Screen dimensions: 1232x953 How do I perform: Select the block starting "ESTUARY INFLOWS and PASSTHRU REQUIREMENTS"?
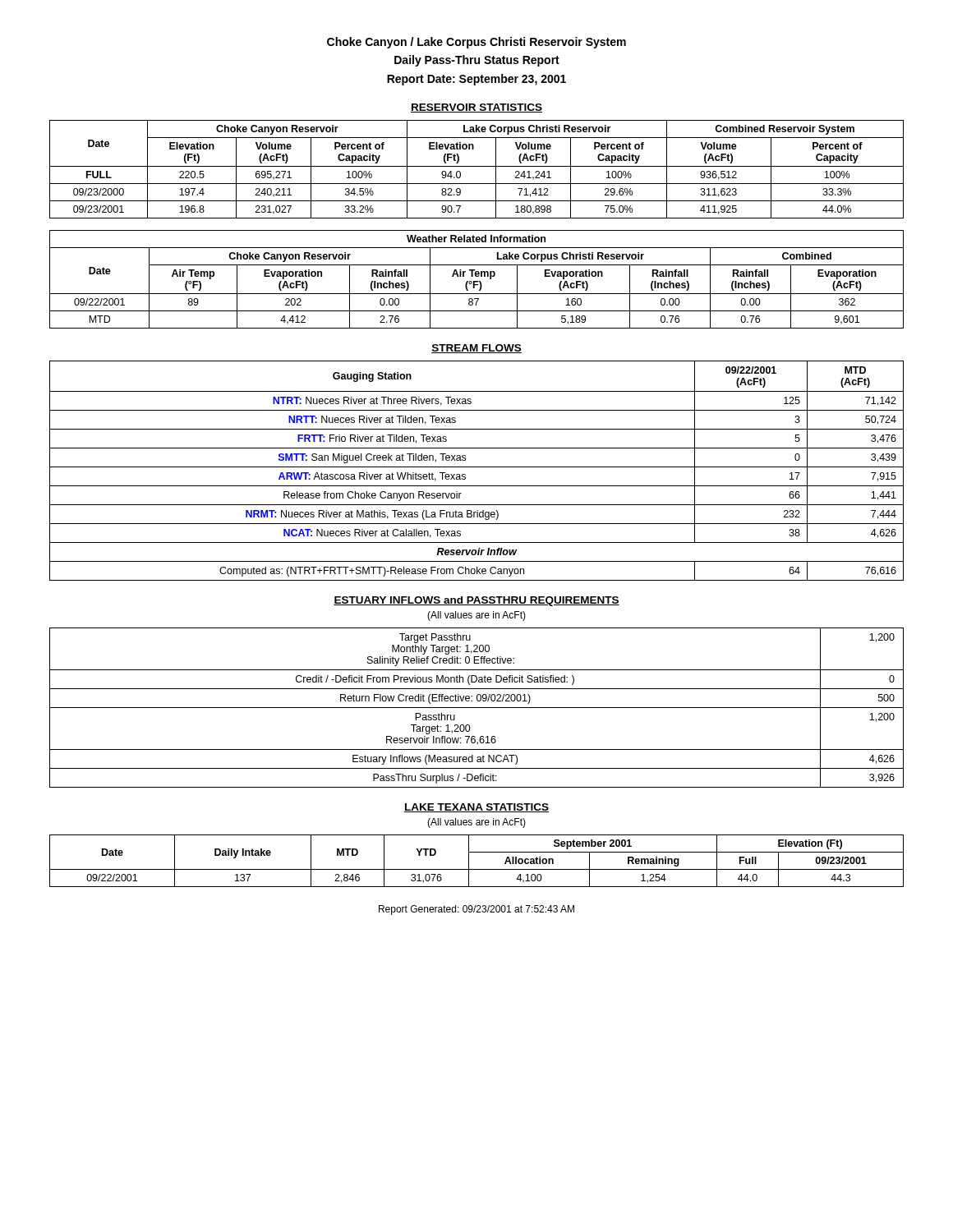pyautogui.click(x=476, y=600)
